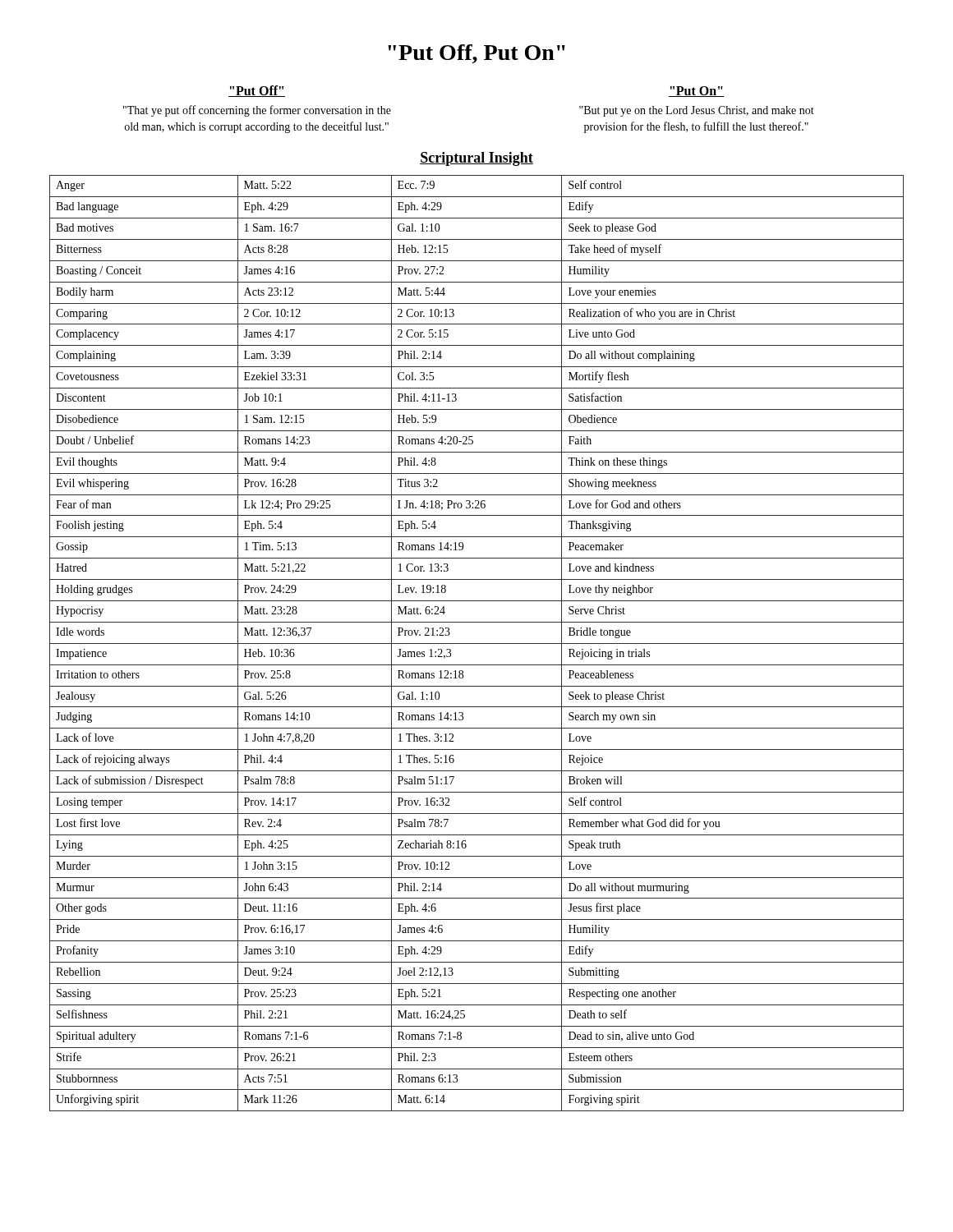
Task: Locate the block of text that opens with ""That ye put off concerning the former conversation"
Action: (257, 119)
